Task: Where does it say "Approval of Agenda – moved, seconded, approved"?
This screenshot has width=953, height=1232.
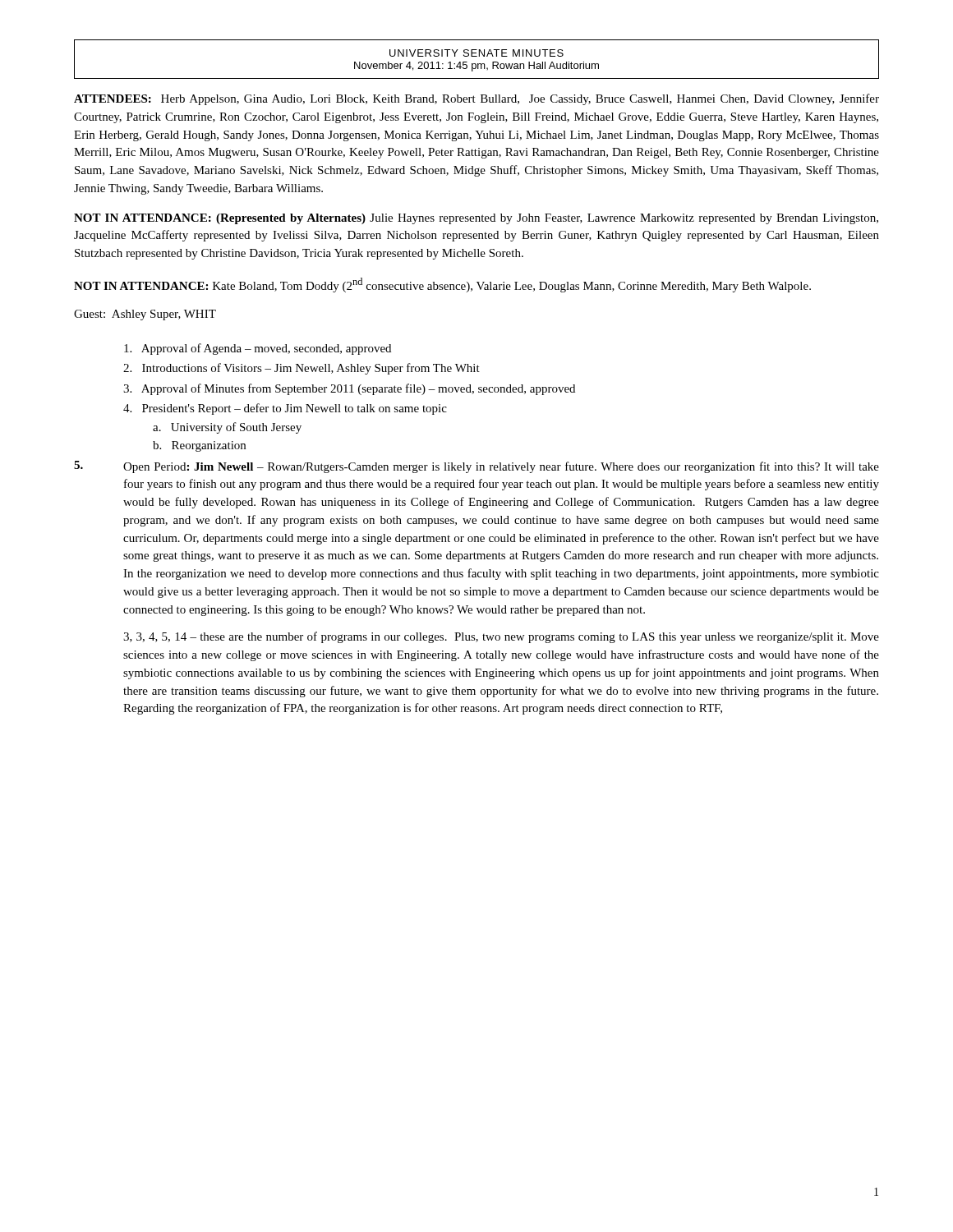Action: pos(257,348)
